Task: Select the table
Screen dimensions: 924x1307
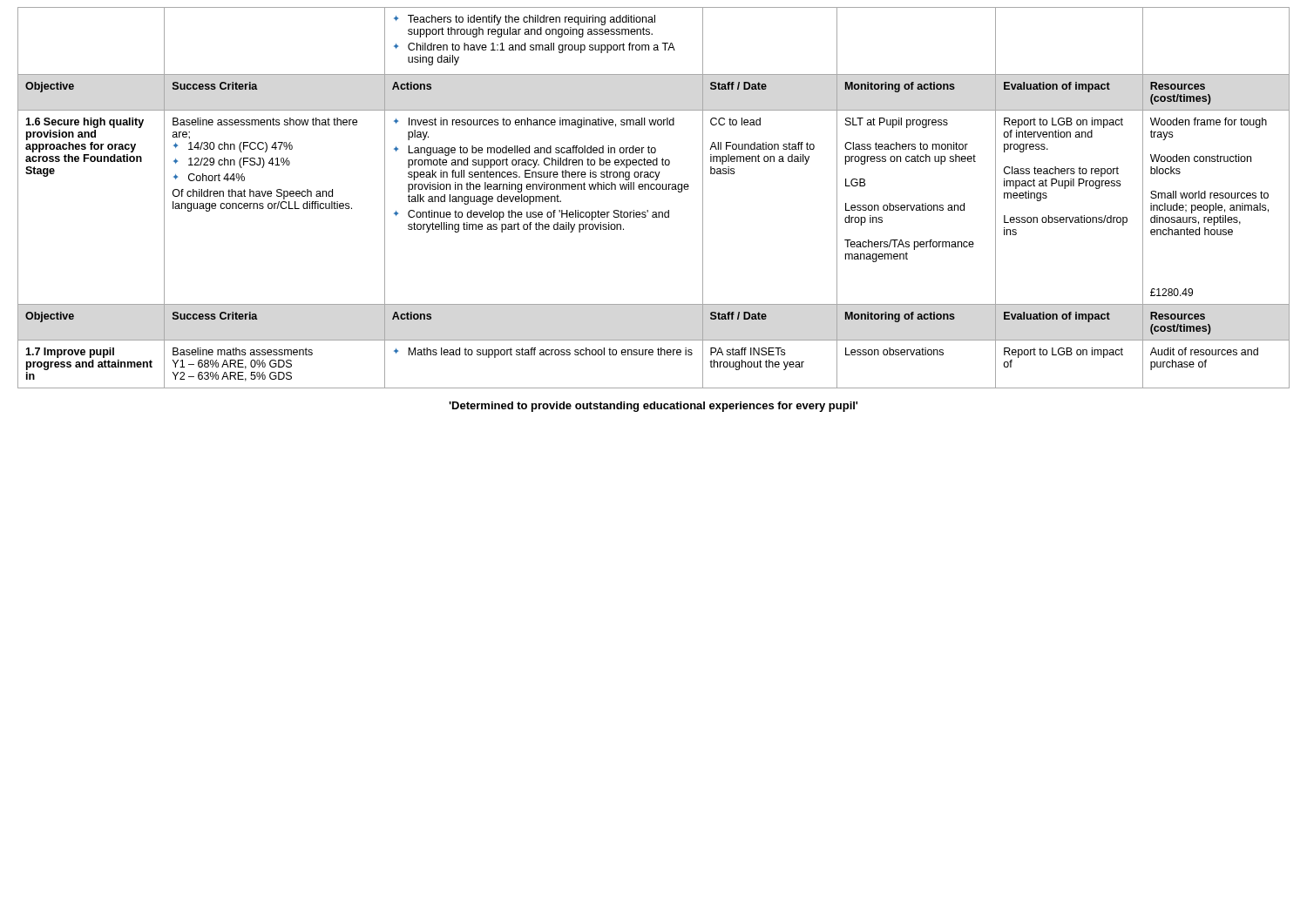Action: tap(654, 198)
